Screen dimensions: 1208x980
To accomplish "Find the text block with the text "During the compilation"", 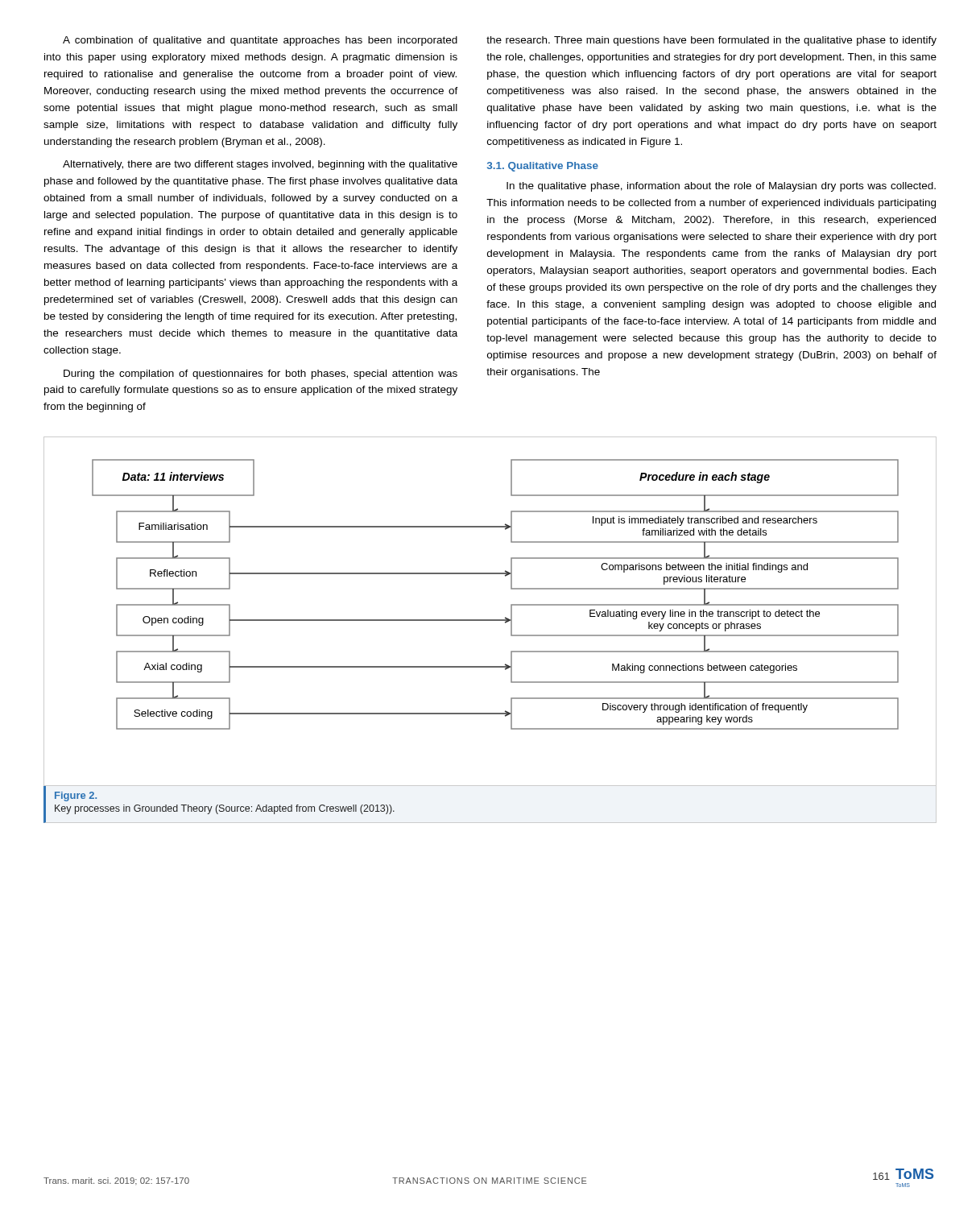I will tap(251, 390).
